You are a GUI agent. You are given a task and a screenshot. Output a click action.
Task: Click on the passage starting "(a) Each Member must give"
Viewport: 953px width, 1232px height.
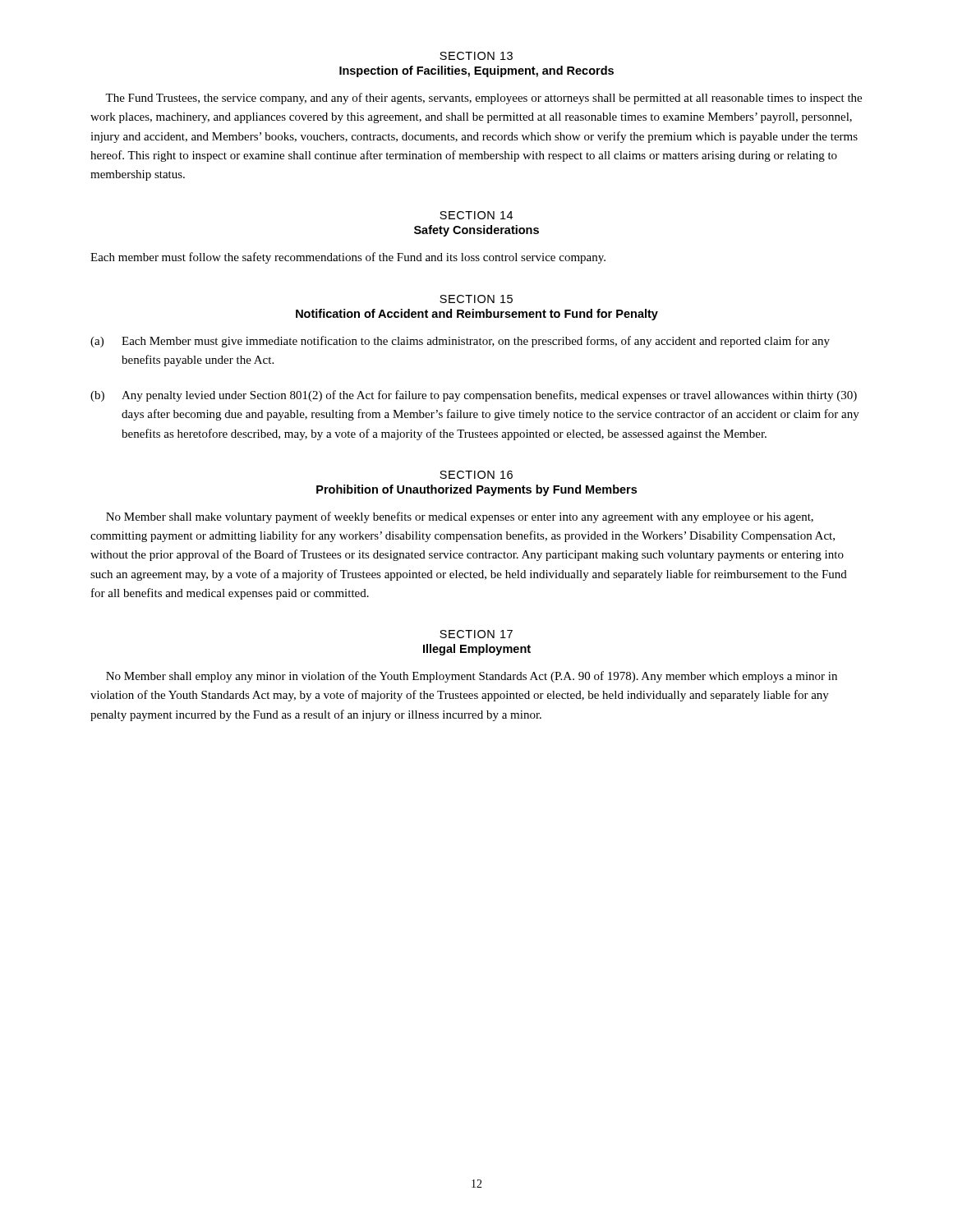click(x=476, y=351)
